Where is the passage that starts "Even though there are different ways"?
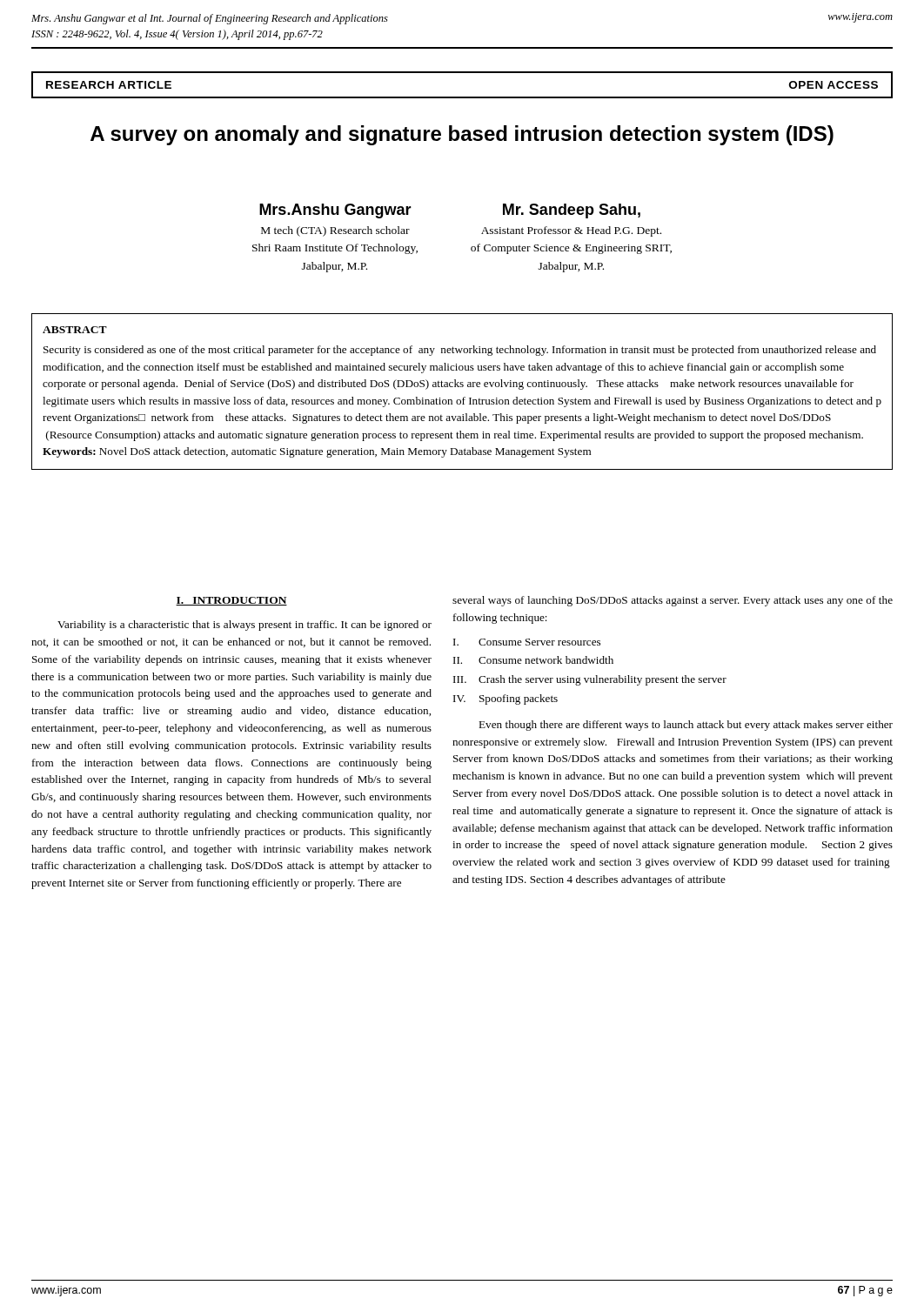 pos(673,802)
